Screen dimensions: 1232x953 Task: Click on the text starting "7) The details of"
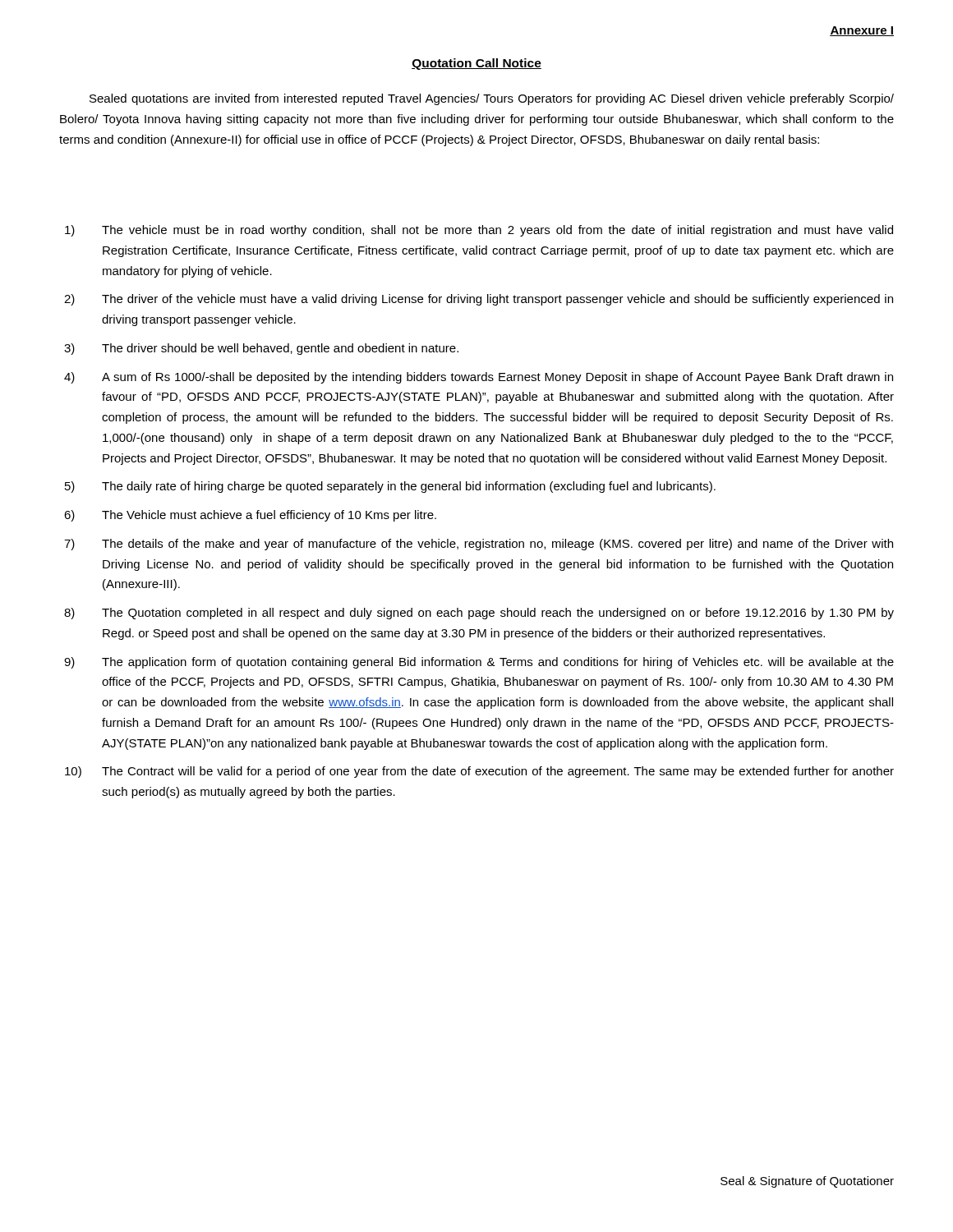pyautogui.click(x=476, y=564)
